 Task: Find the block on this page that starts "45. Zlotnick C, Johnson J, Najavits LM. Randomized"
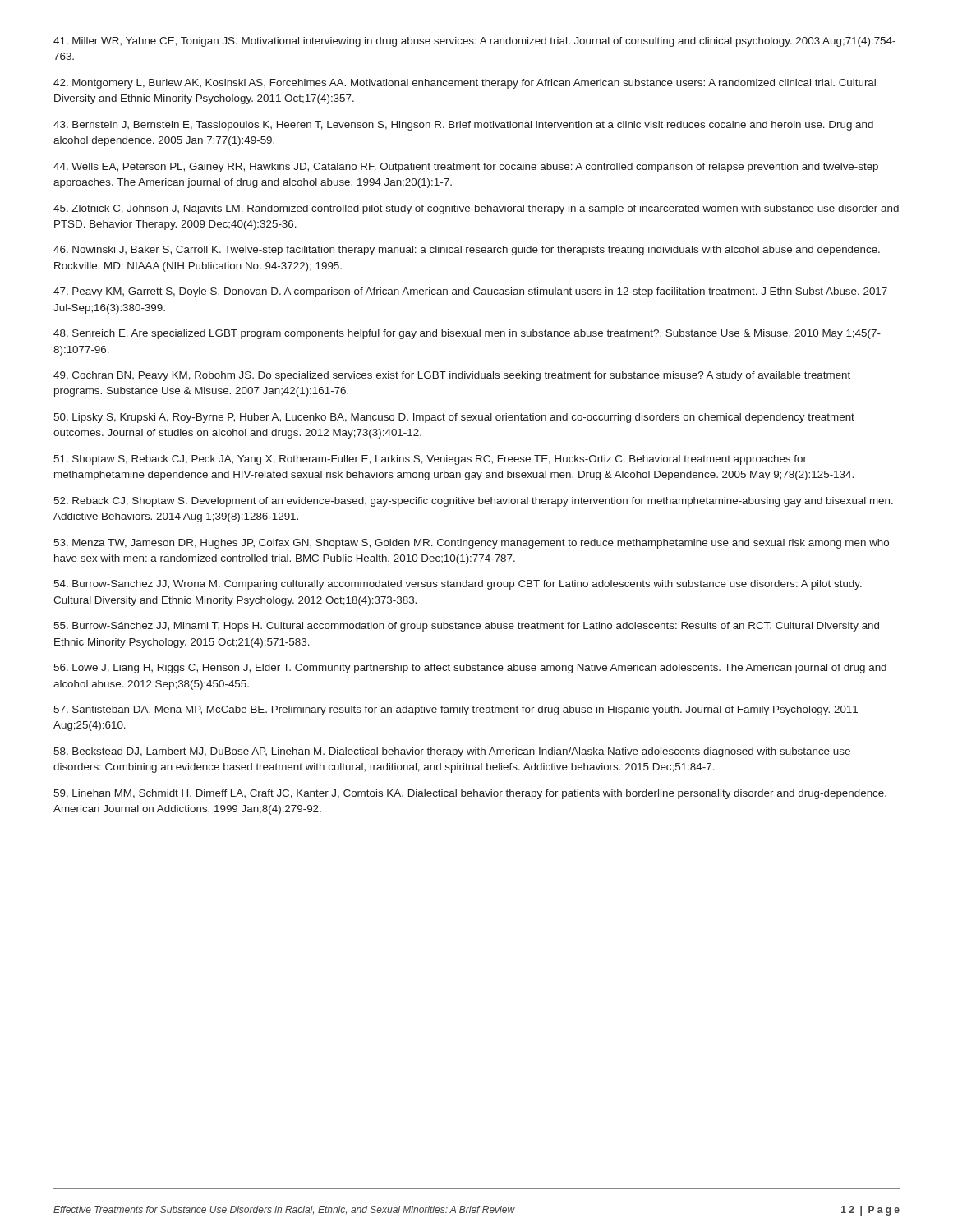(x=476, y=216)
